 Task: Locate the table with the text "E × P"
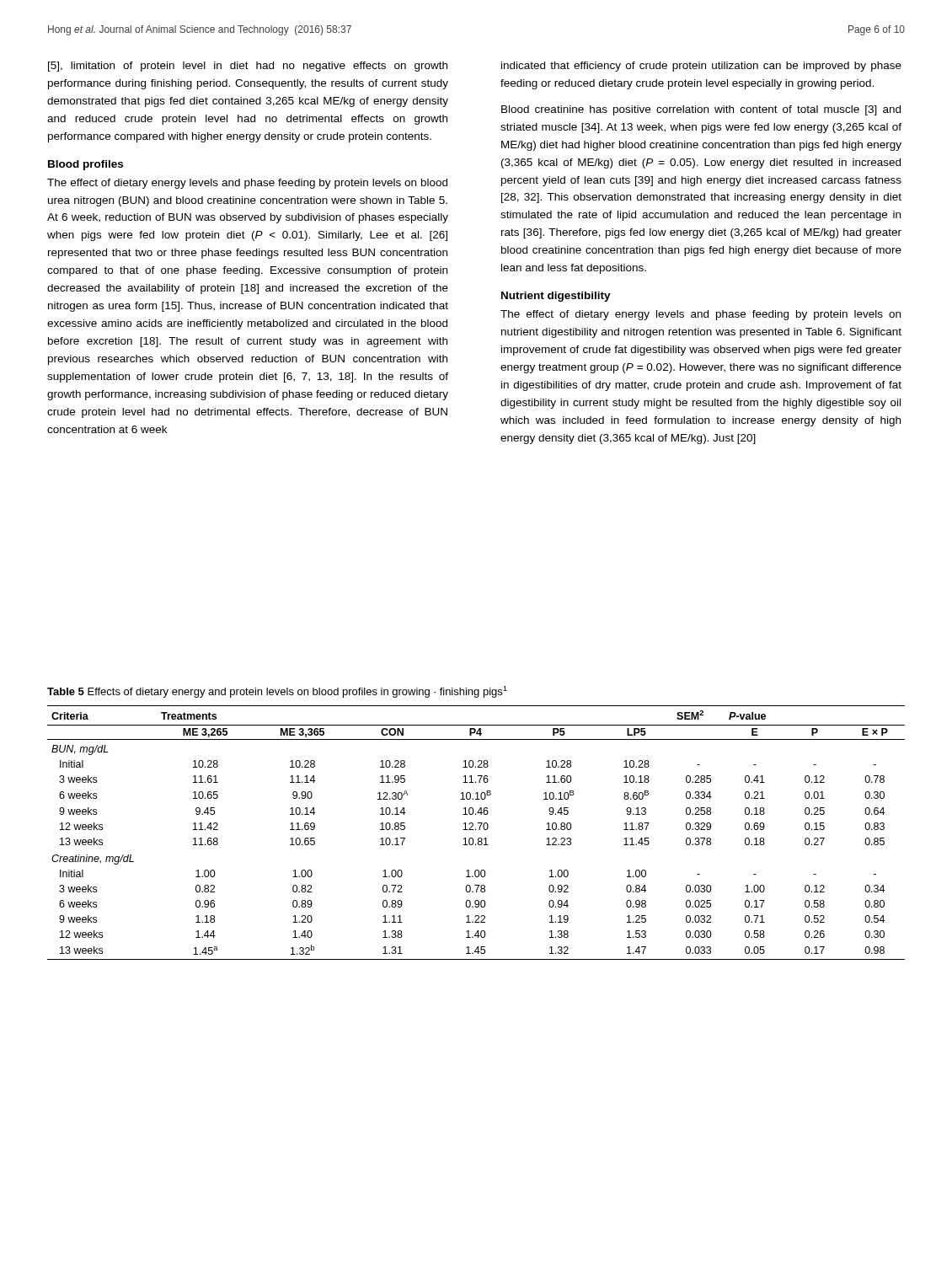click(x=476, y=832)
